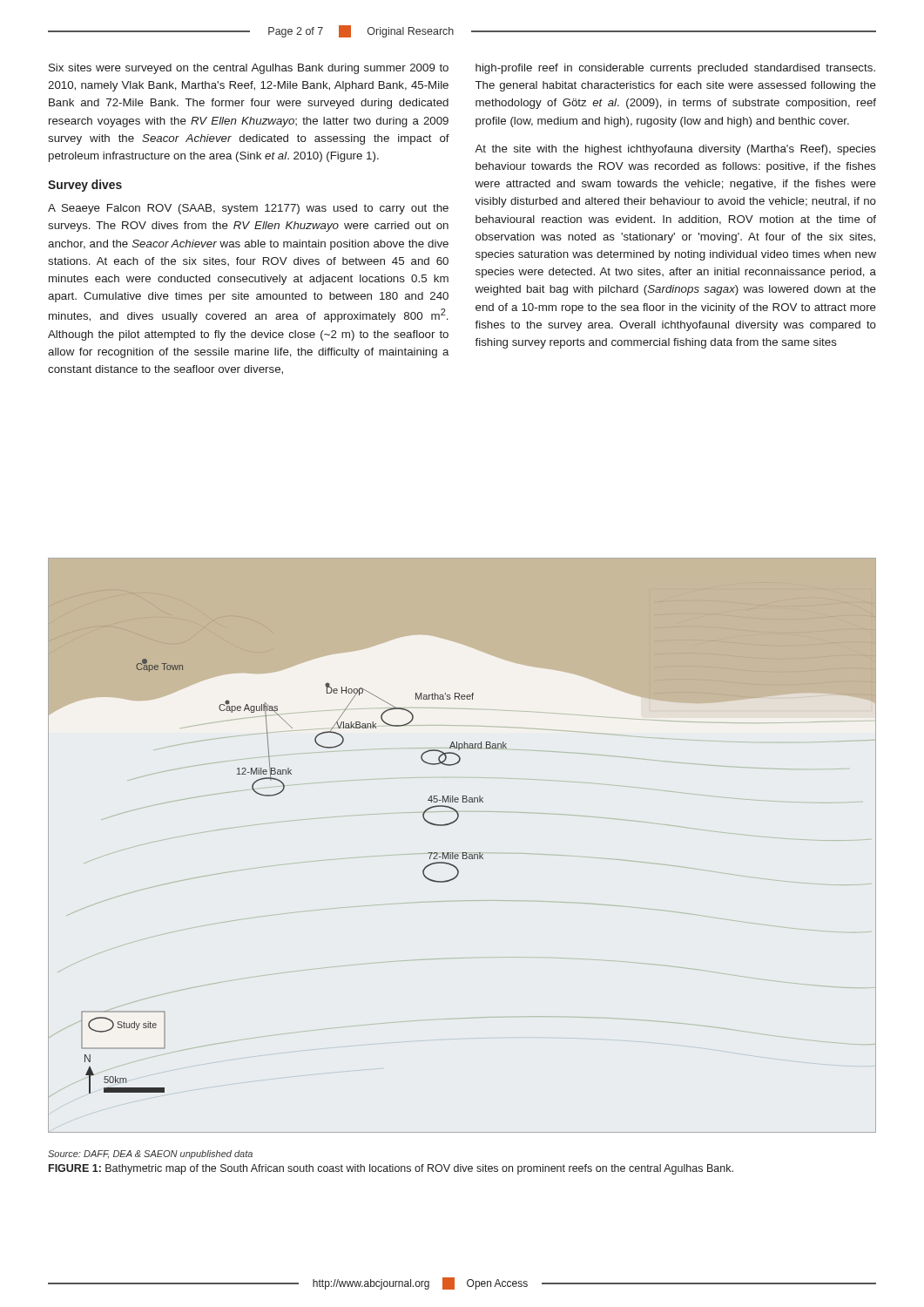The image size is (924, 1307).
Task: Locate the region starting "Survey dives"
Action: coord(85,185)
